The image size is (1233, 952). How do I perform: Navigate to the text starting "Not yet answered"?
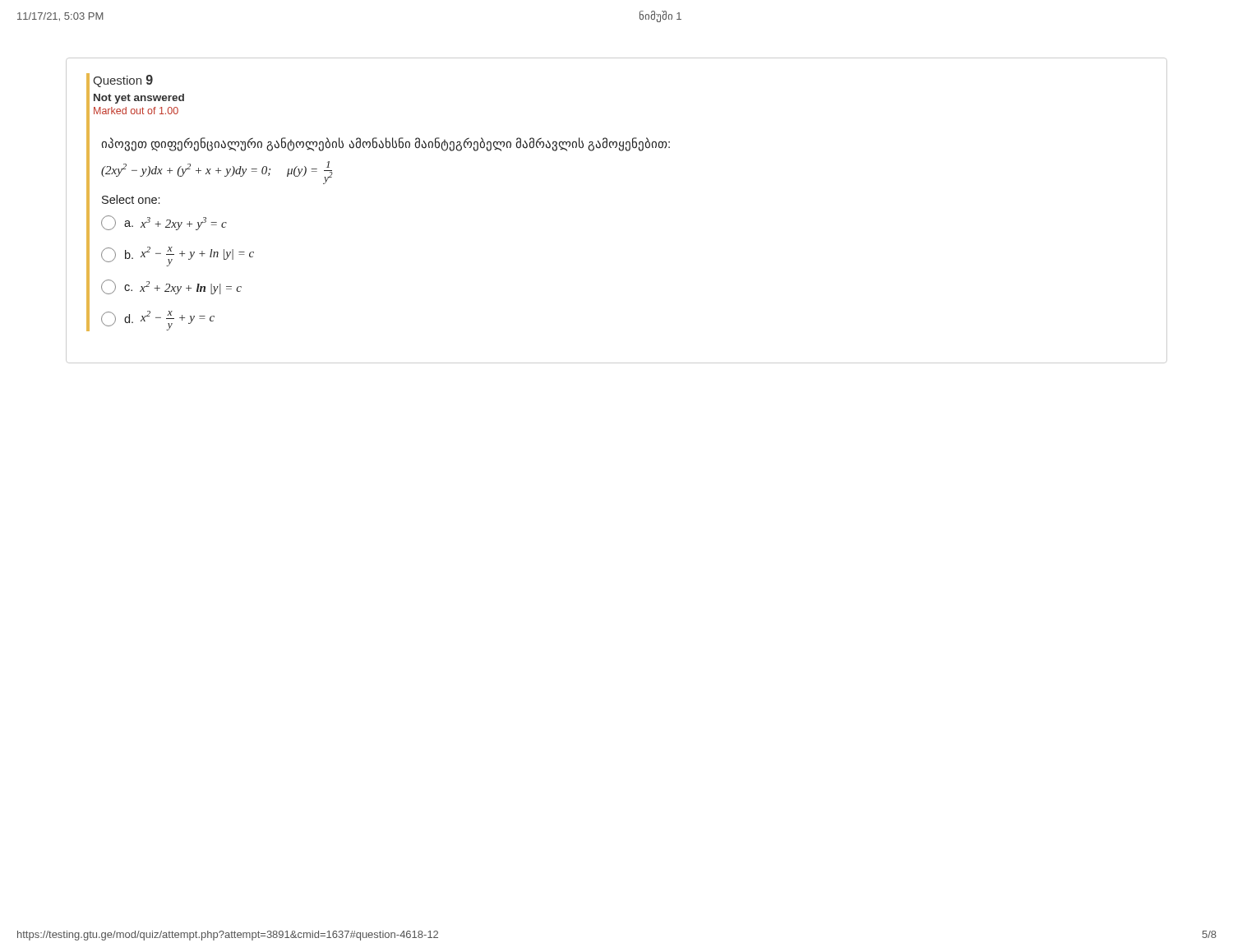[139, 97]
